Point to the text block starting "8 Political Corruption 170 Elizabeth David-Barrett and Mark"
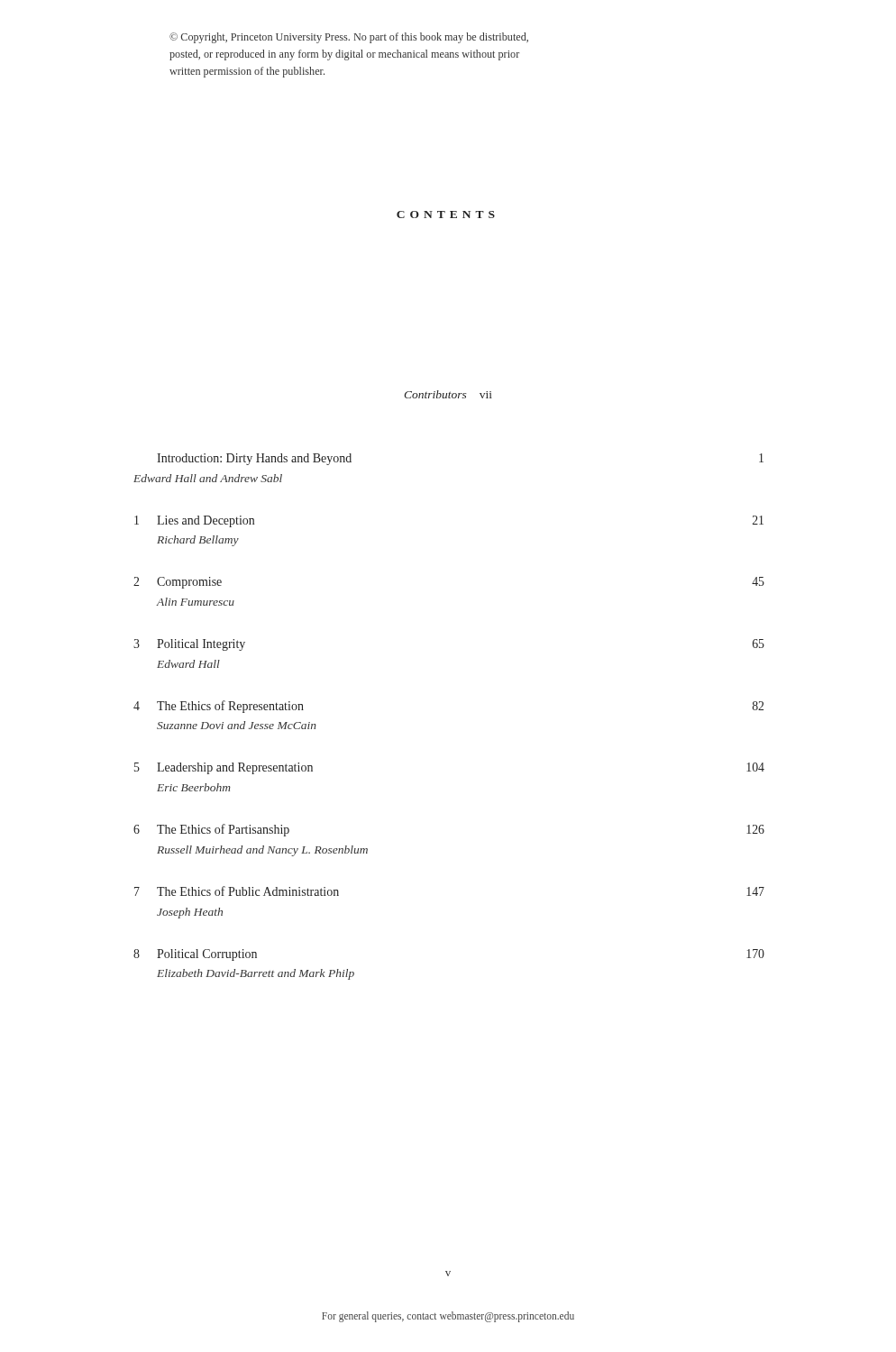This screenshot has width=896, height=1352. click(204, 955)
